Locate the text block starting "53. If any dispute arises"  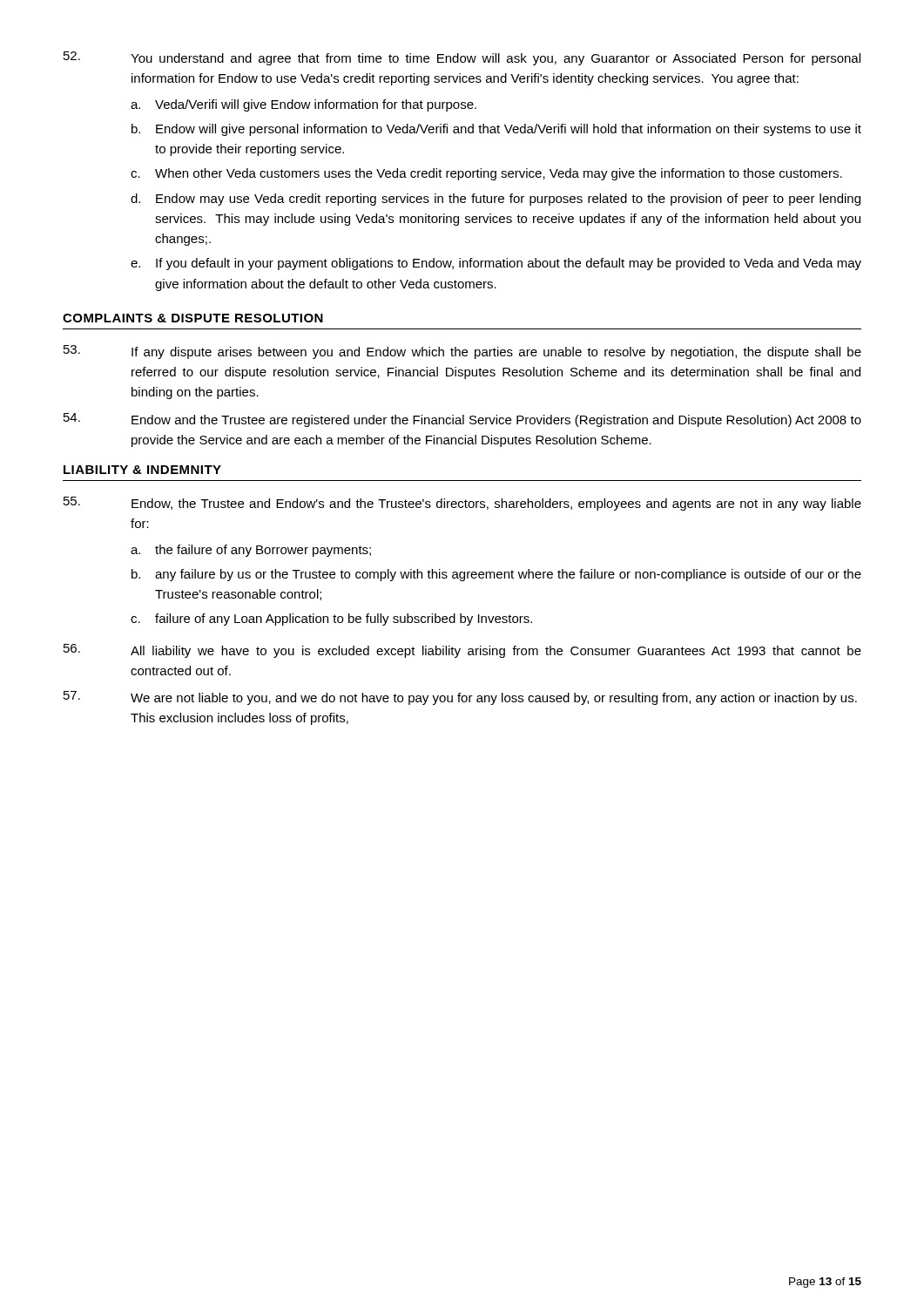pyautogui.click(x=462, y=372)
